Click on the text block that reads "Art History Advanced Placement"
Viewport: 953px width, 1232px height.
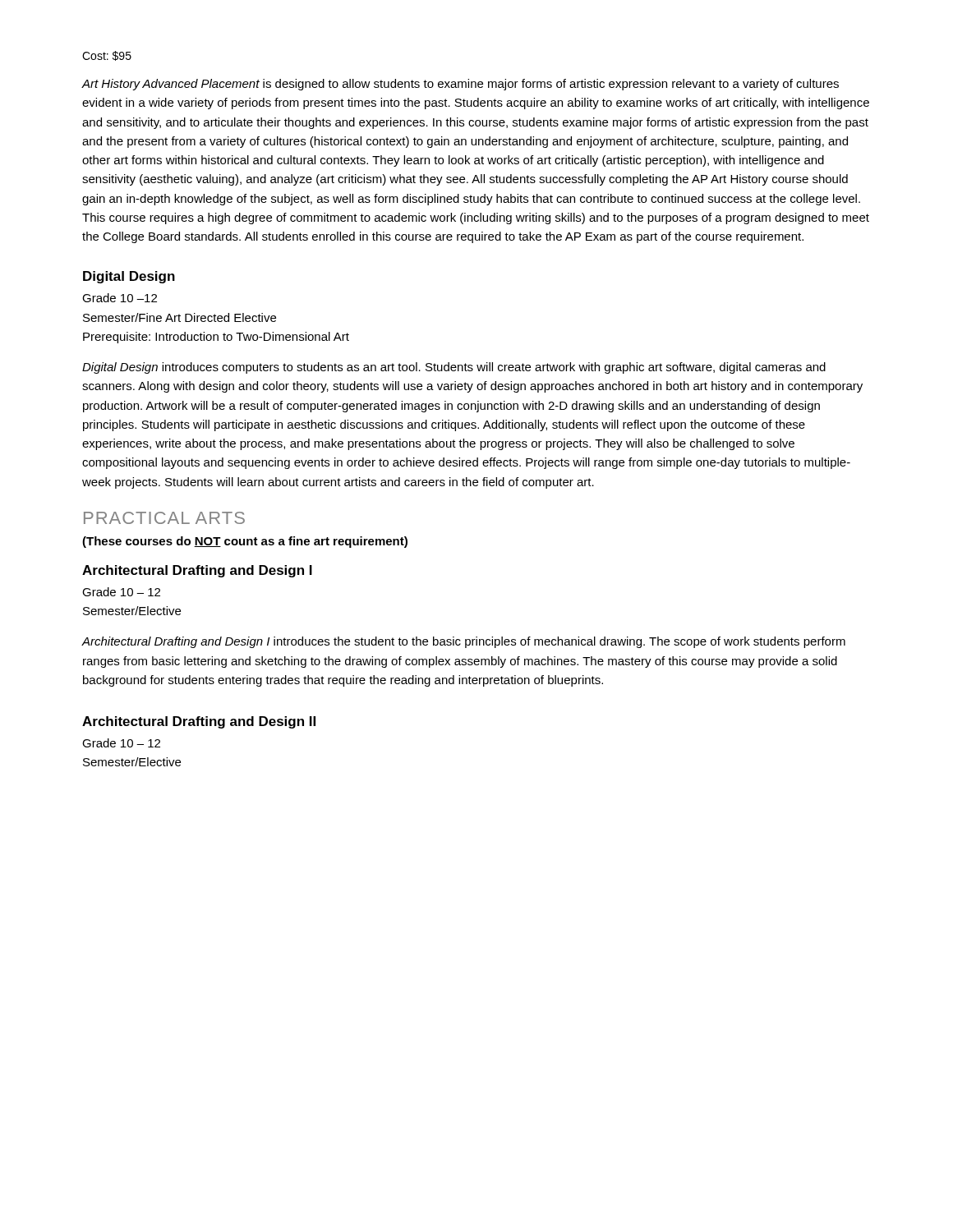tap(476, 160)
